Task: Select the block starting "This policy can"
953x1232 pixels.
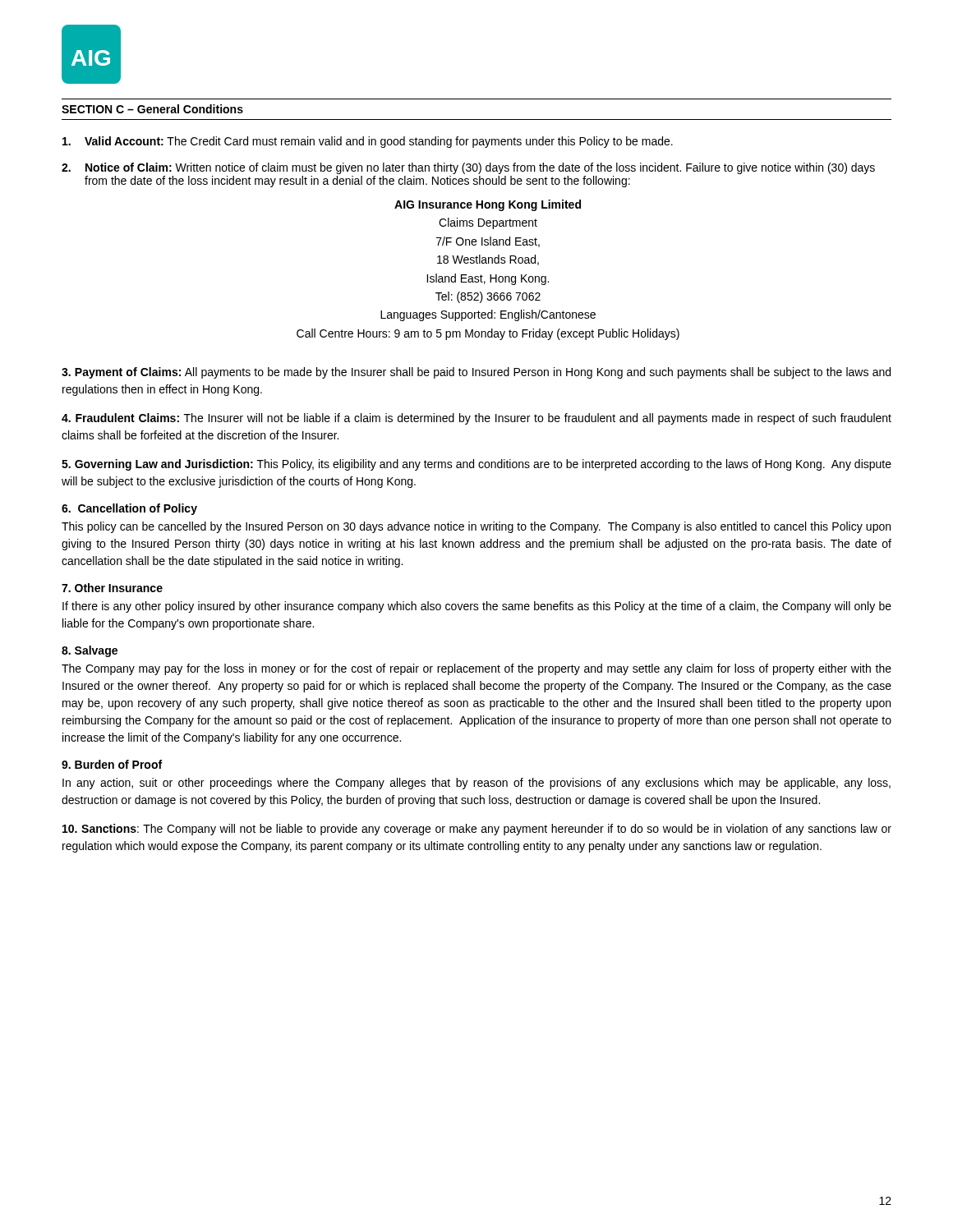Action: pyautogui.click(x=476, y=544)
